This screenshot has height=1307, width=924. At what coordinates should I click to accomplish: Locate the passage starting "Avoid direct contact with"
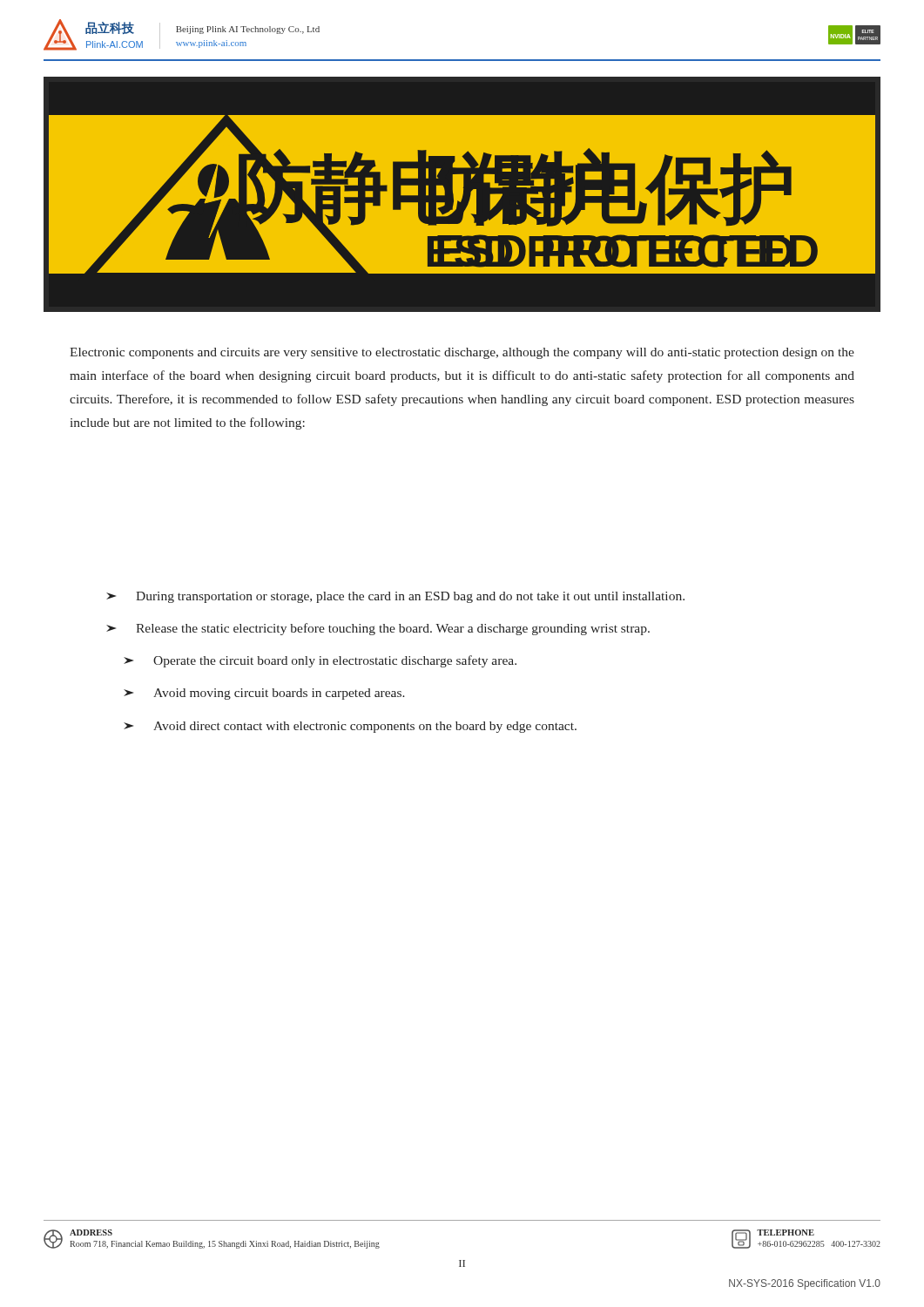click(488, 725)
